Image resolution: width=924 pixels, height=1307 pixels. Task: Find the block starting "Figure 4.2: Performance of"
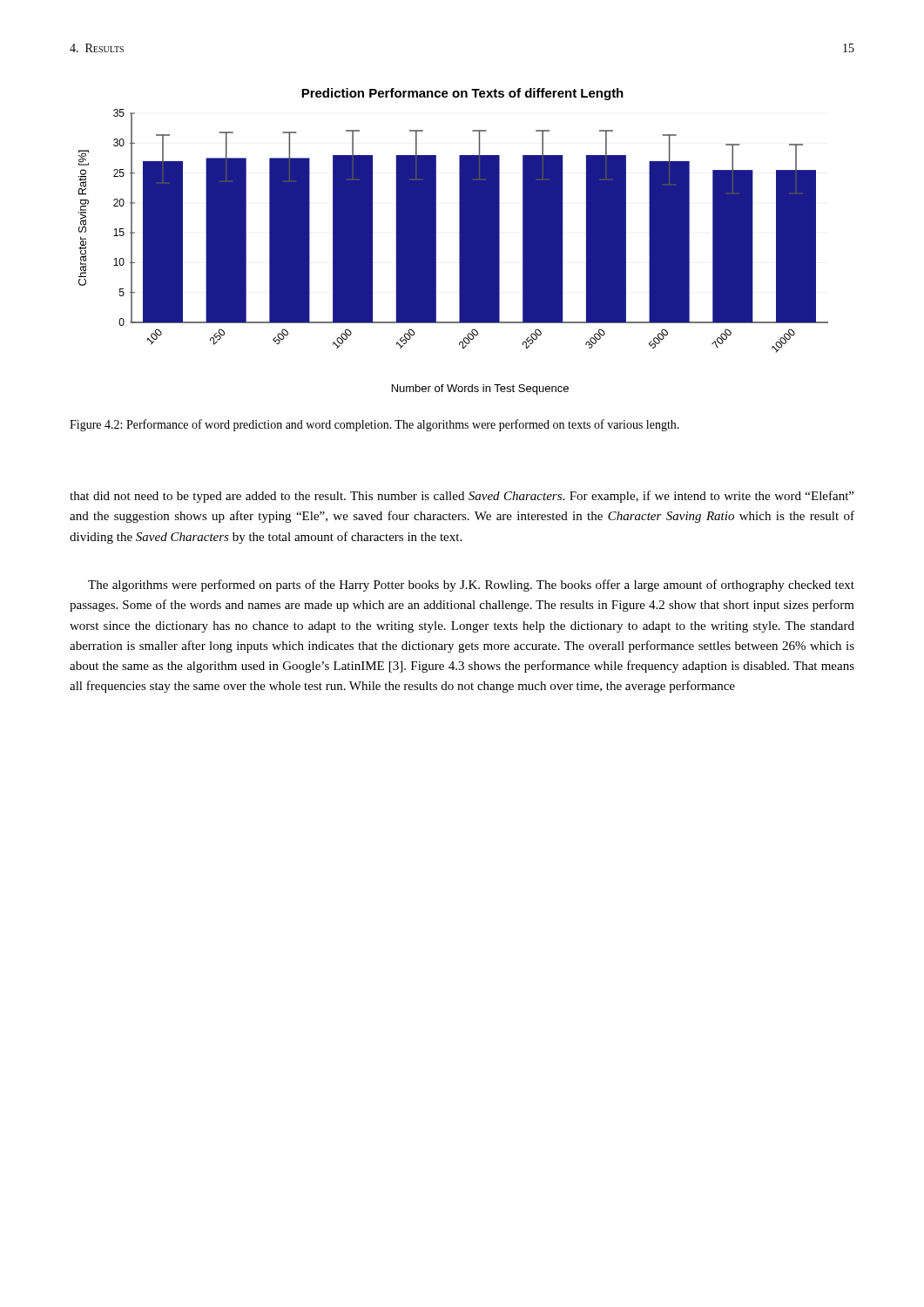click(375, 425)
